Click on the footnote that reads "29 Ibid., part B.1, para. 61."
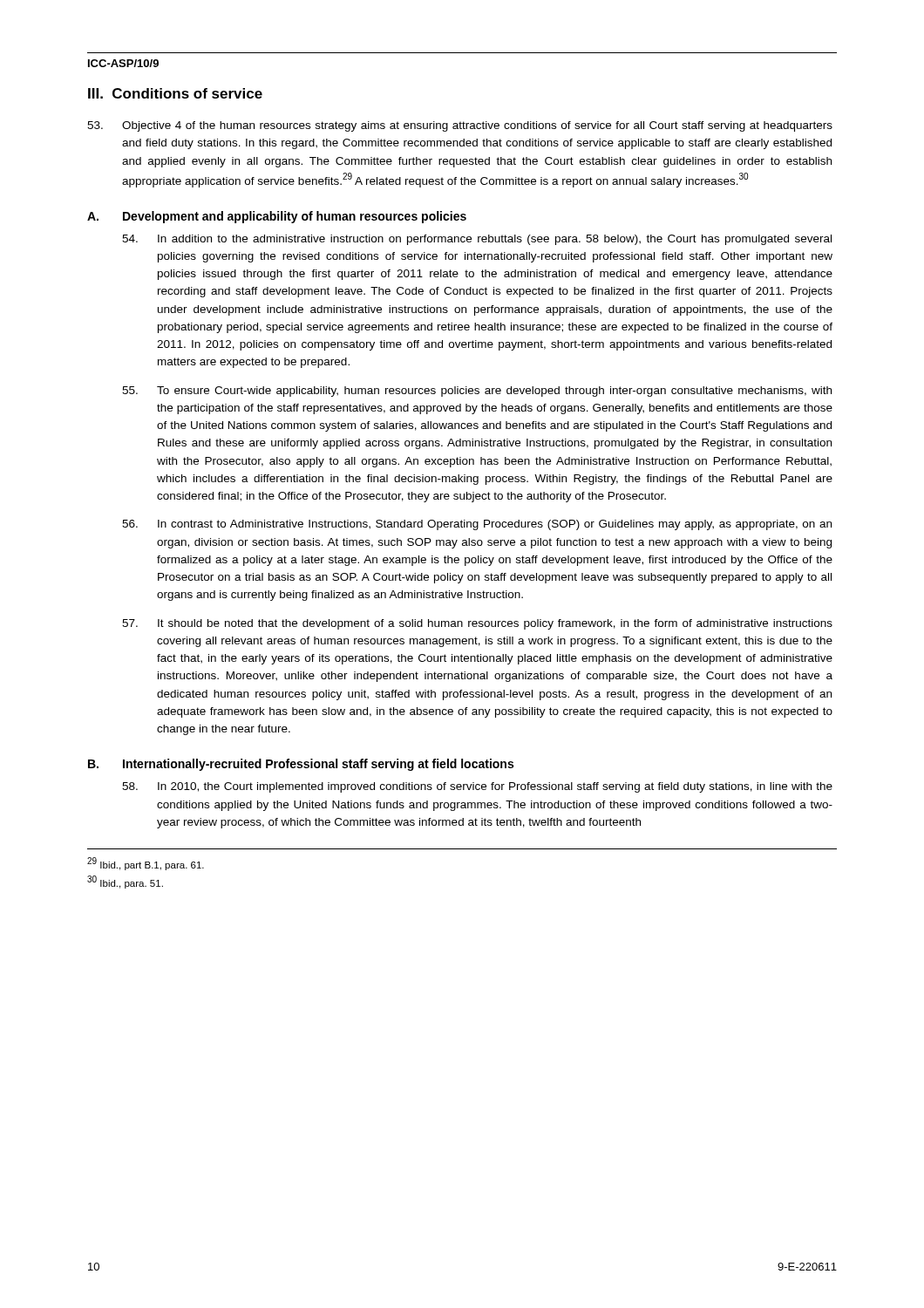924x1308 pixels. click(146, 863)
